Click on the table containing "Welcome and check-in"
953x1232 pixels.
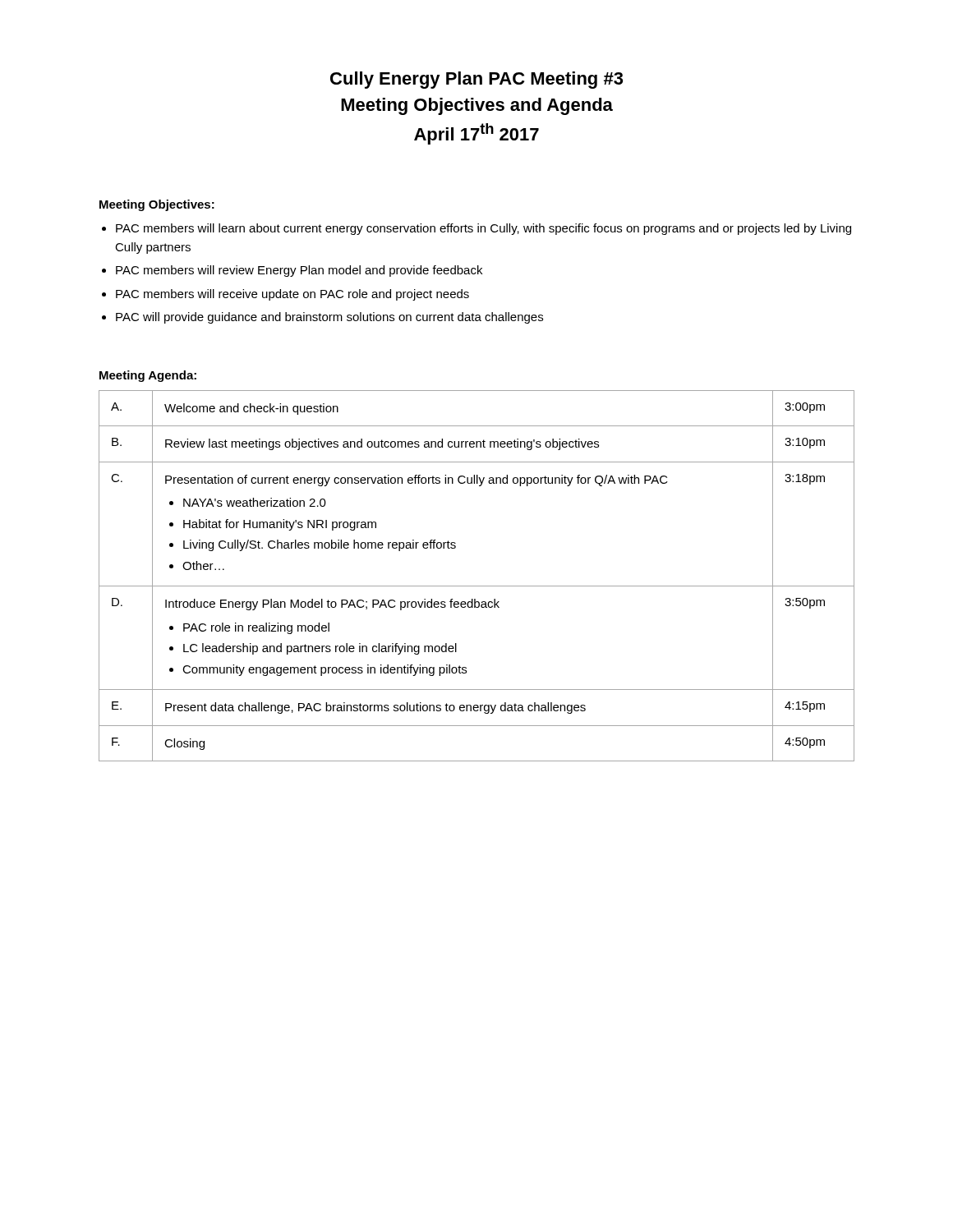click(x=476, y=576)
